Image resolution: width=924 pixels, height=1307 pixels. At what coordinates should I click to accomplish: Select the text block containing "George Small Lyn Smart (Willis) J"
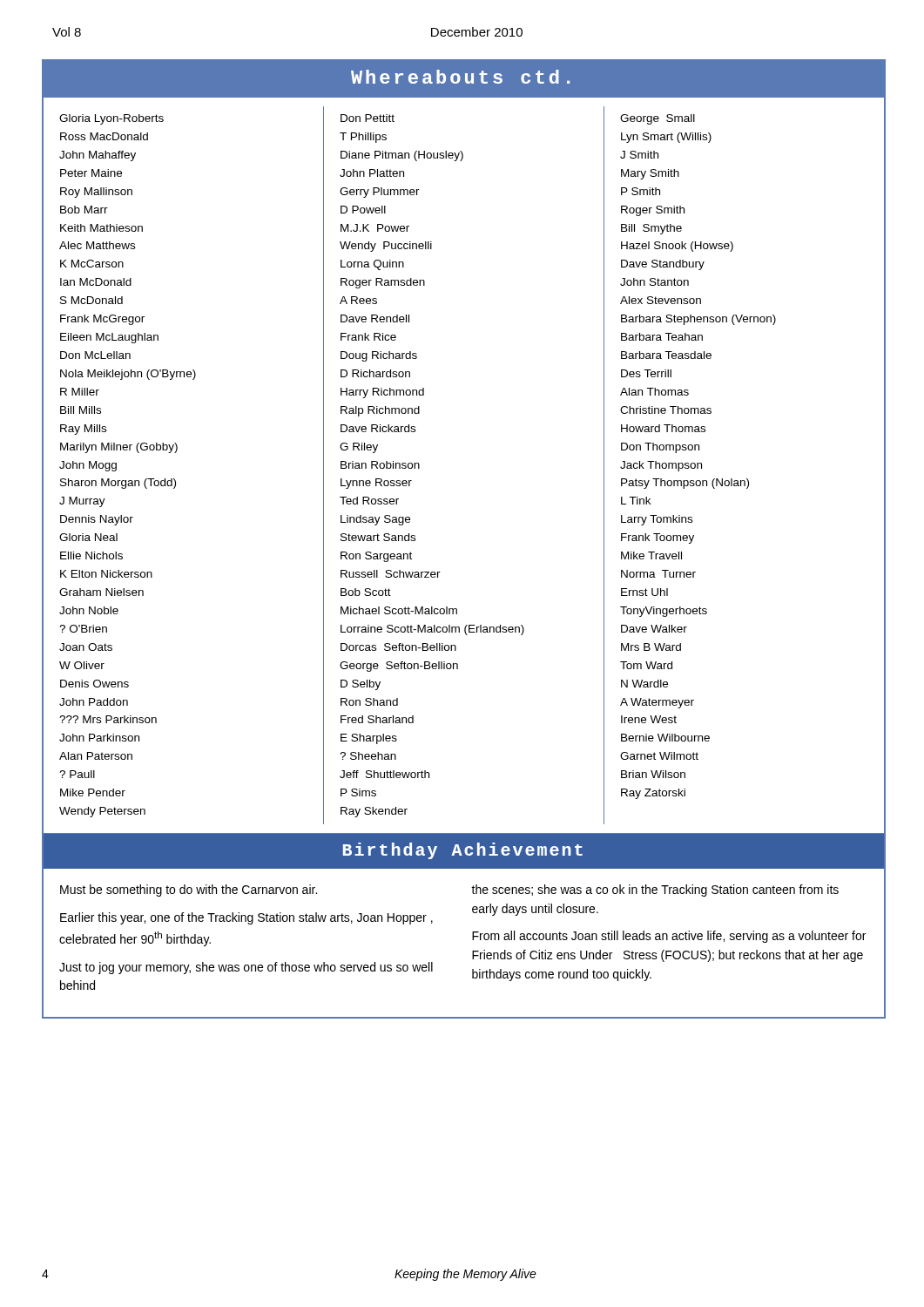click(698, 455)
